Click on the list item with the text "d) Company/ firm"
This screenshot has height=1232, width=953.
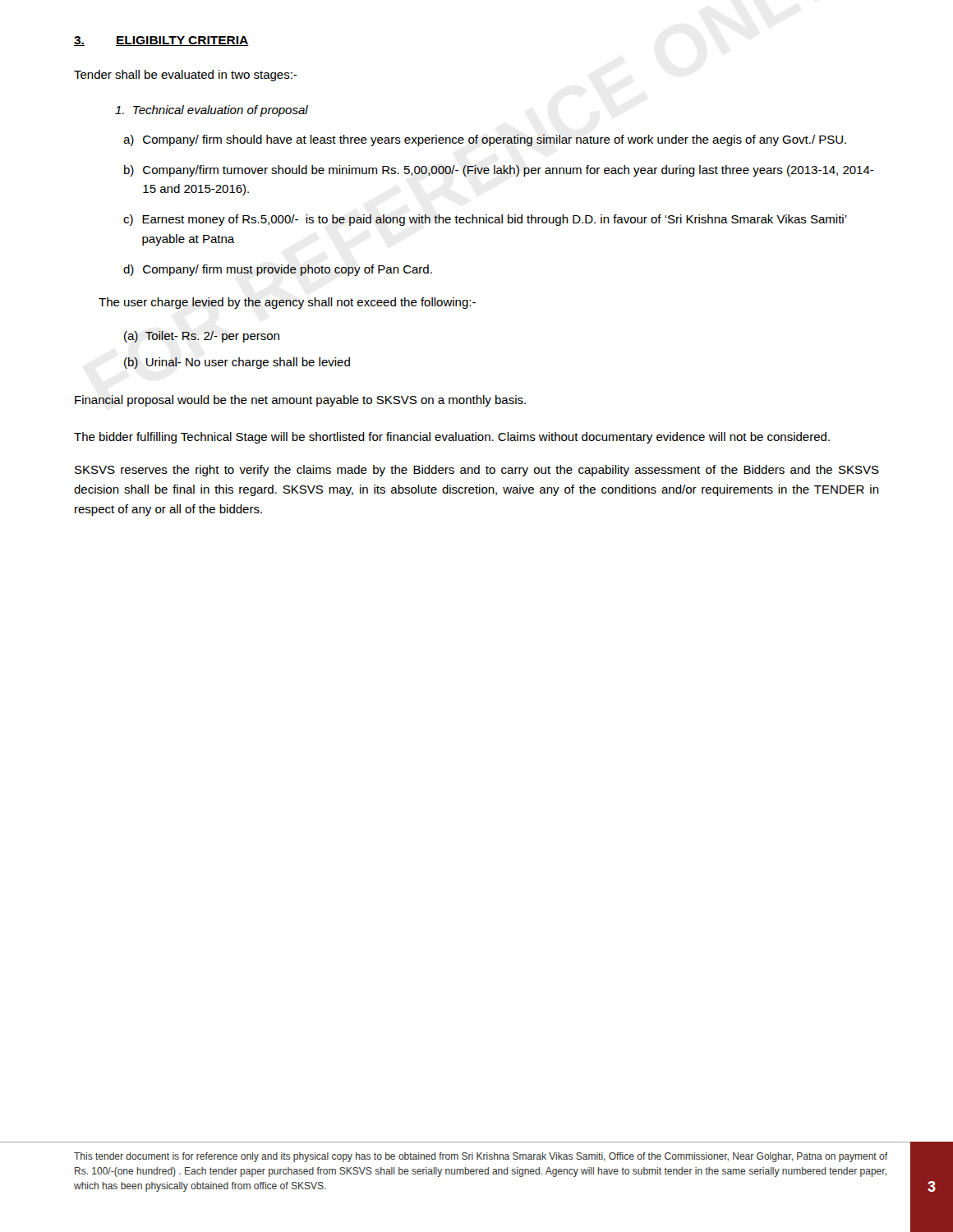tap(278, 269)
